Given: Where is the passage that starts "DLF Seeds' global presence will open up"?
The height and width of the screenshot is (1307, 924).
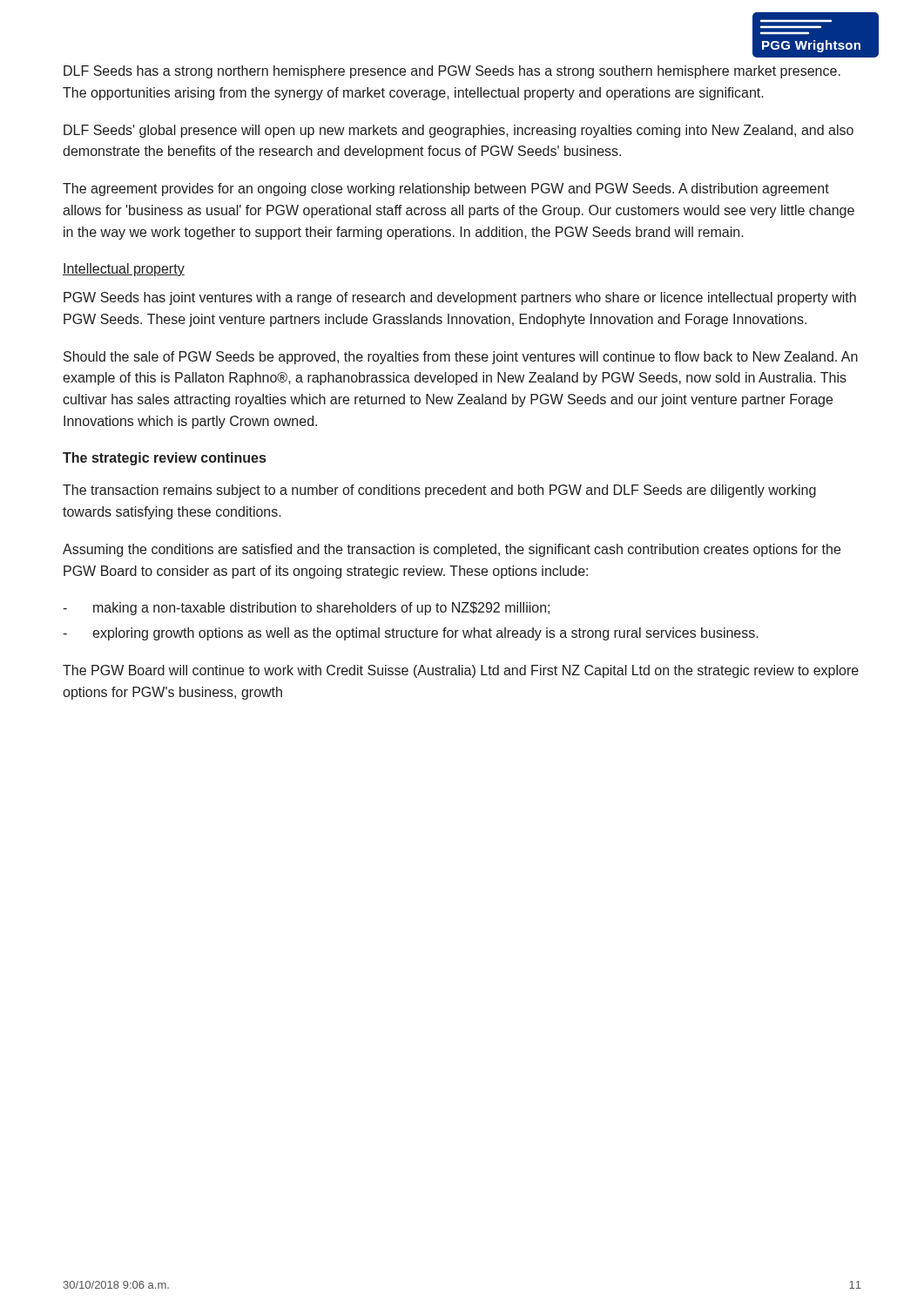Looking at the screenshot, I should (x=458, y=141).
